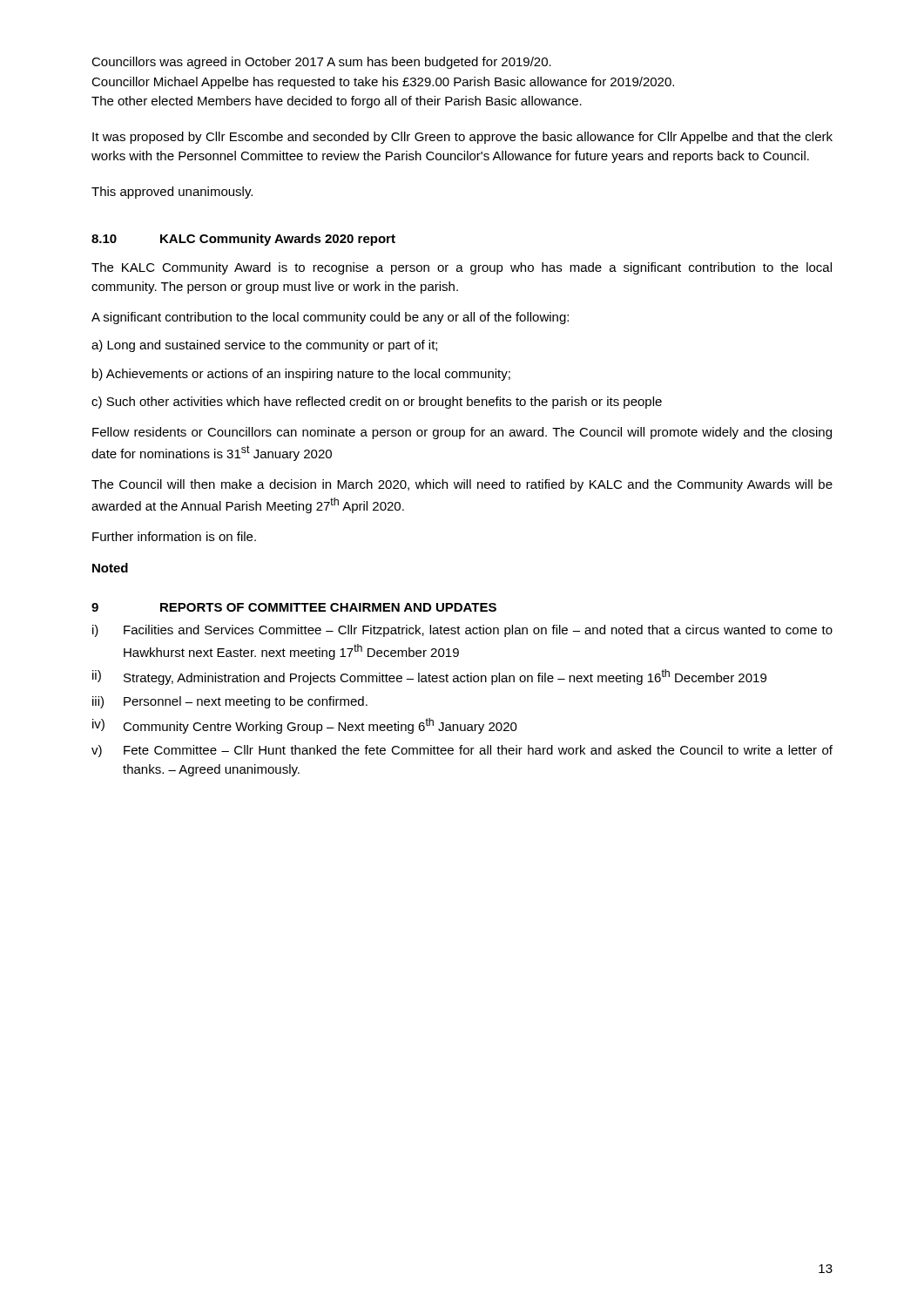The height and width of the screenshot is (1307, 924).
Task: Locate the text block with the text "It was proposed by Cllr Escombe and"
Action: 462,146
